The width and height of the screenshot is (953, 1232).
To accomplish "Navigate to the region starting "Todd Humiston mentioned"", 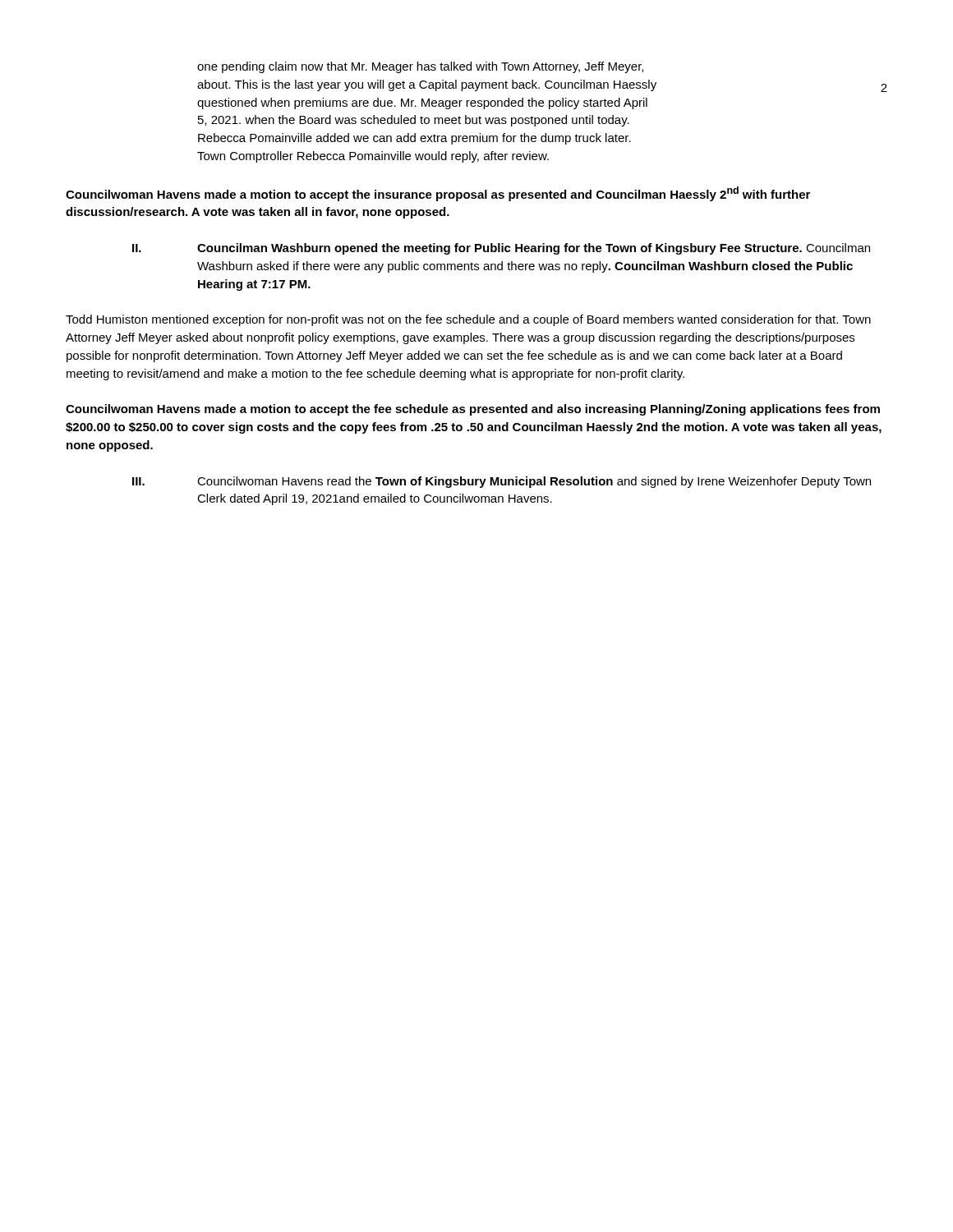I will click(476, 346).
